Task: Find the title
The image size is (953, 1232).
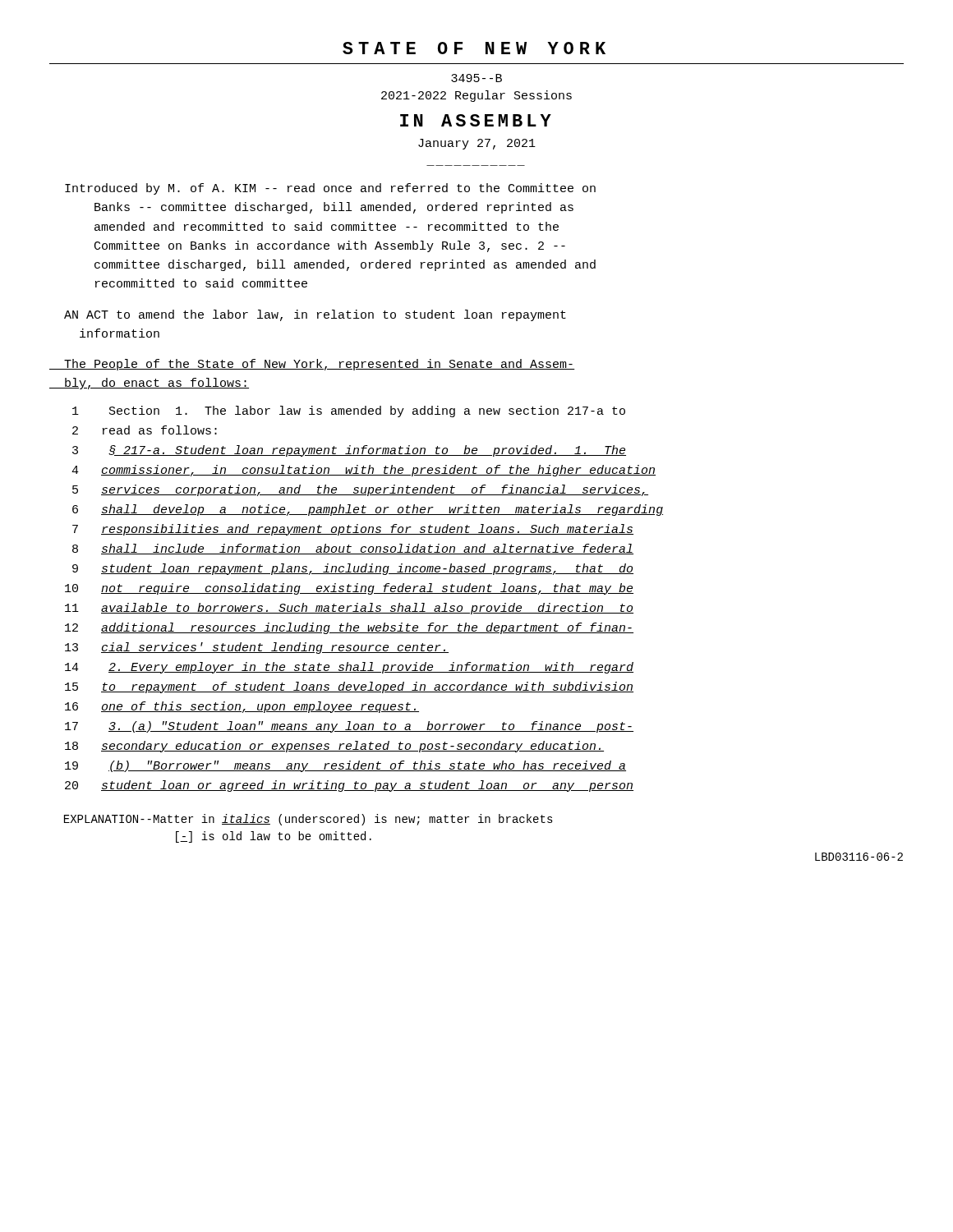Action: click(x=476, y=50)
